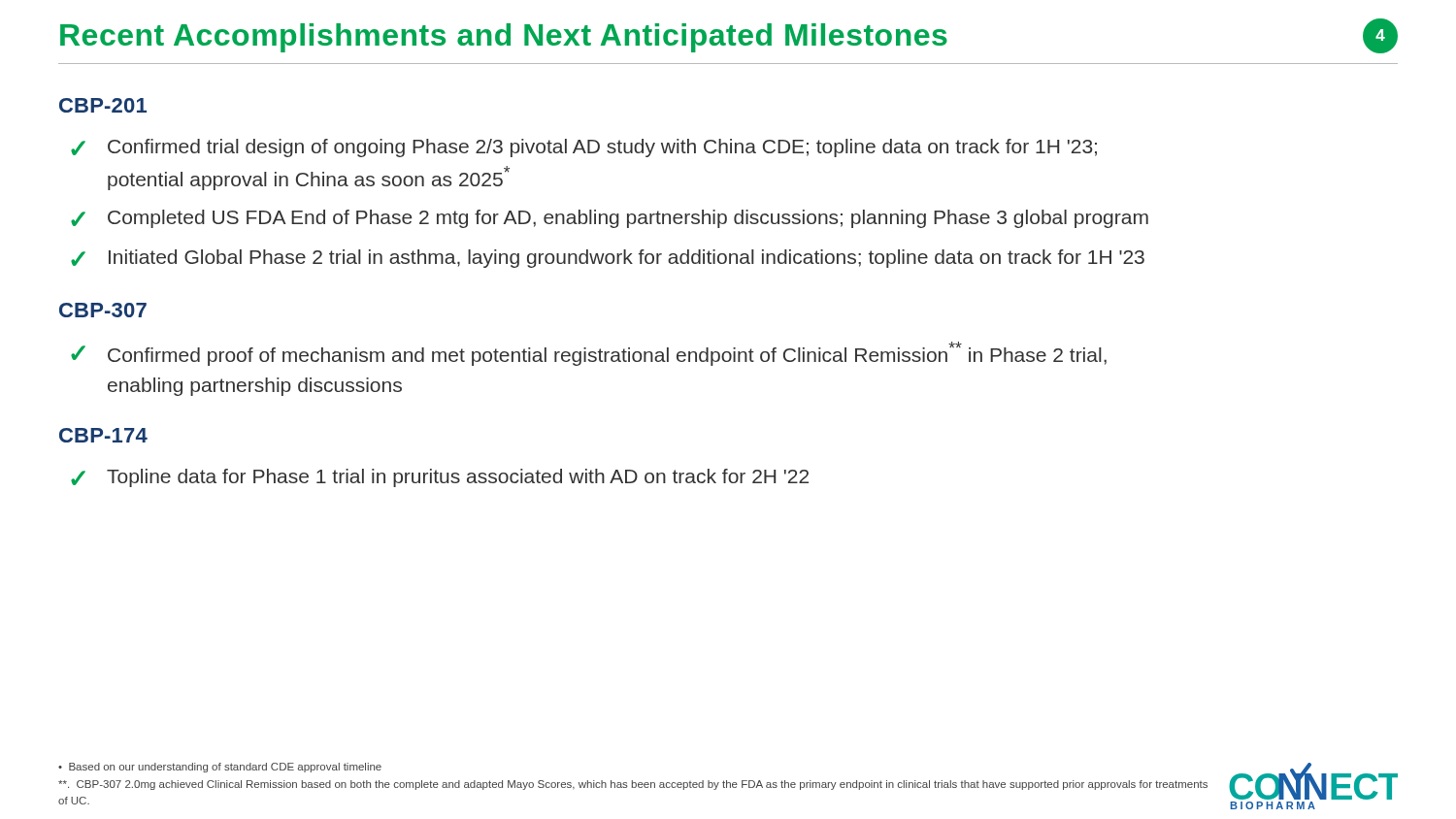This screenshot has height=819, width=1456.
Task: Locate the passage starting "✓ Completed US FDA End of"
Action: [x=609, y=219]
